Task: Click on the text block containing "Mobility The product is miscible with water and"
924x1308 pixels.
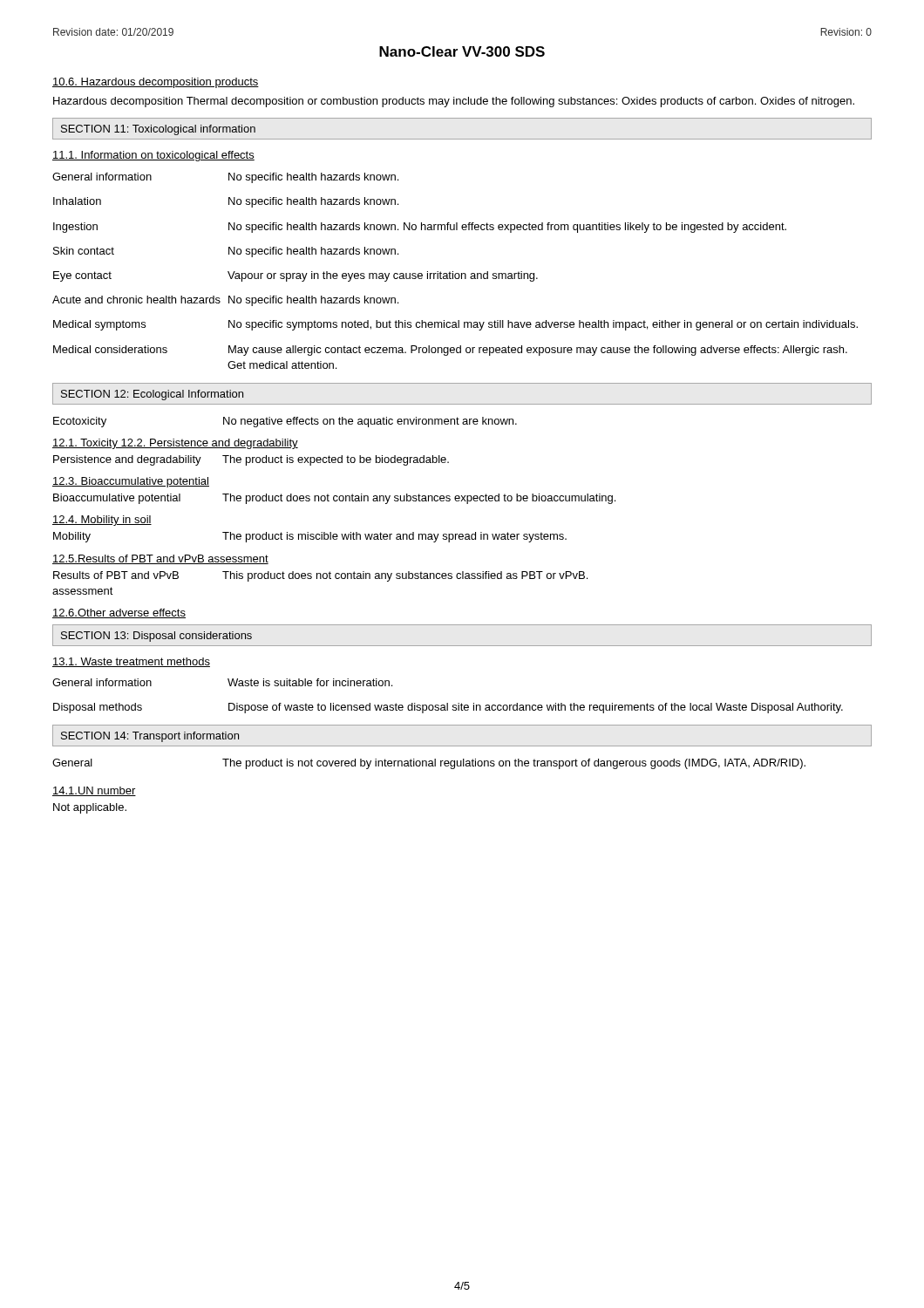Action: [x=462, y=537]
